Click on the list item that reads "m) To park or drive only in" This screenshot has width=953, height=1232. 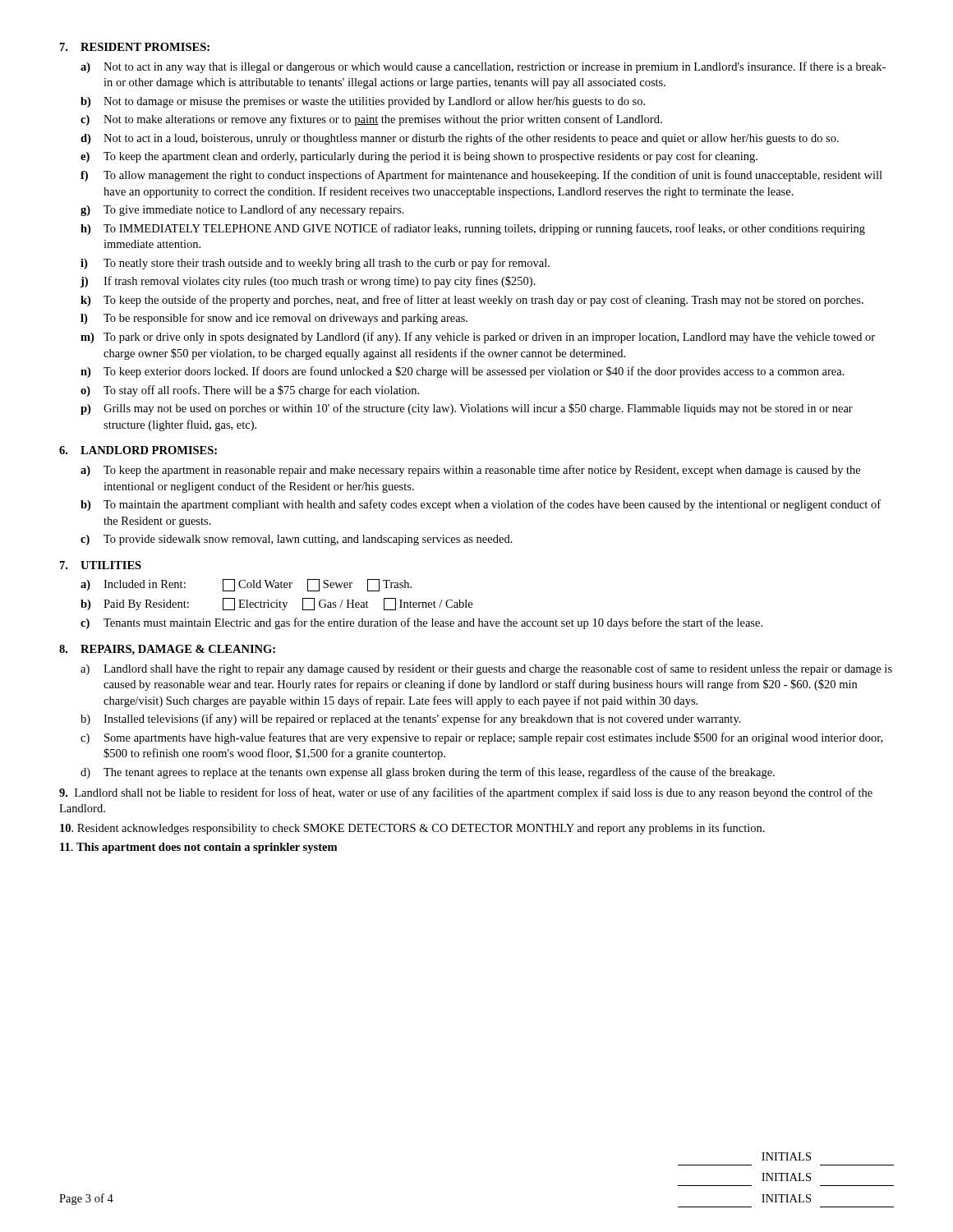tap(487, 345)
